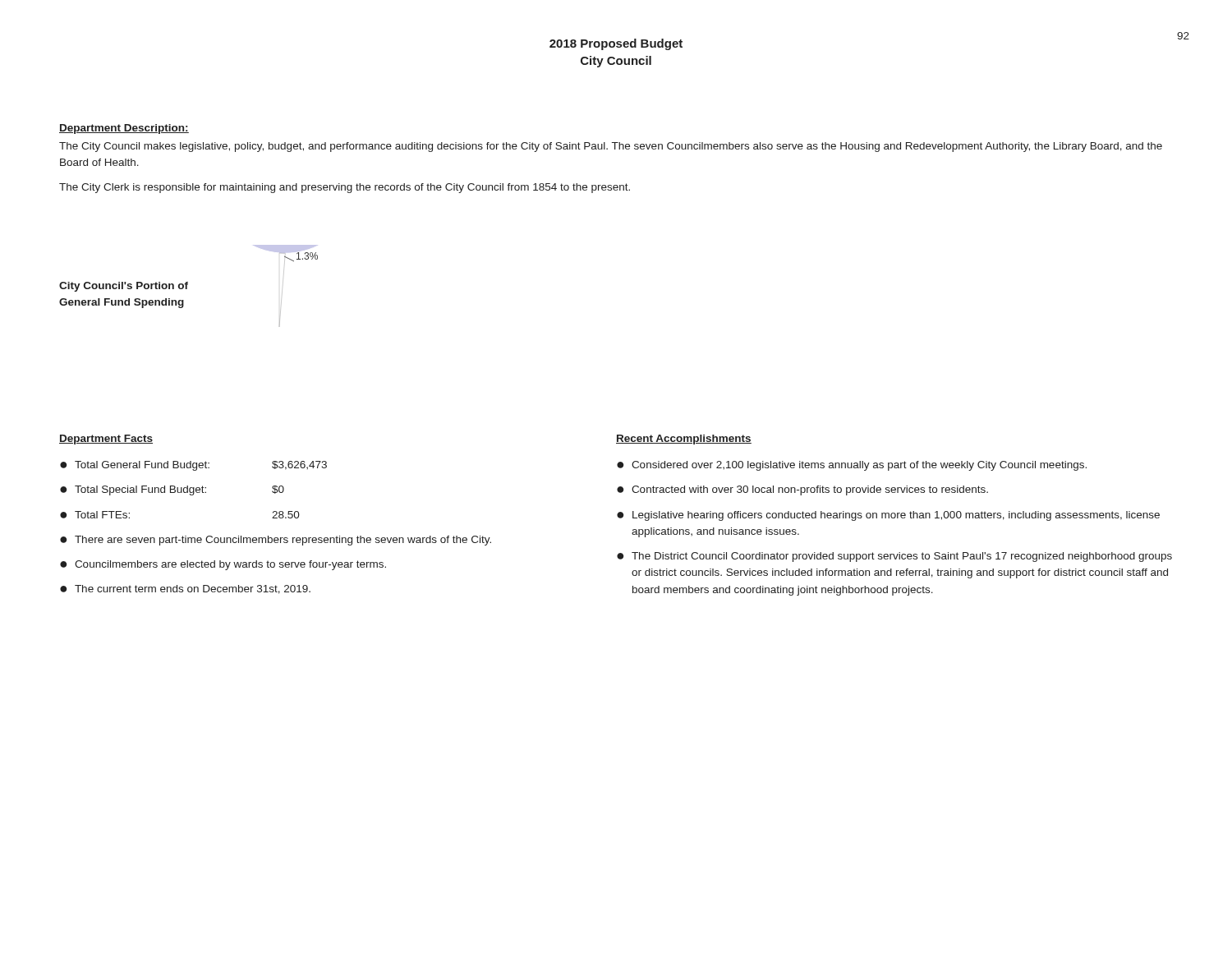This screenshot has width=1232, height=953.
Task: Click on the text starting "● The current term ends on"
Action: click(x=281, y=589)
